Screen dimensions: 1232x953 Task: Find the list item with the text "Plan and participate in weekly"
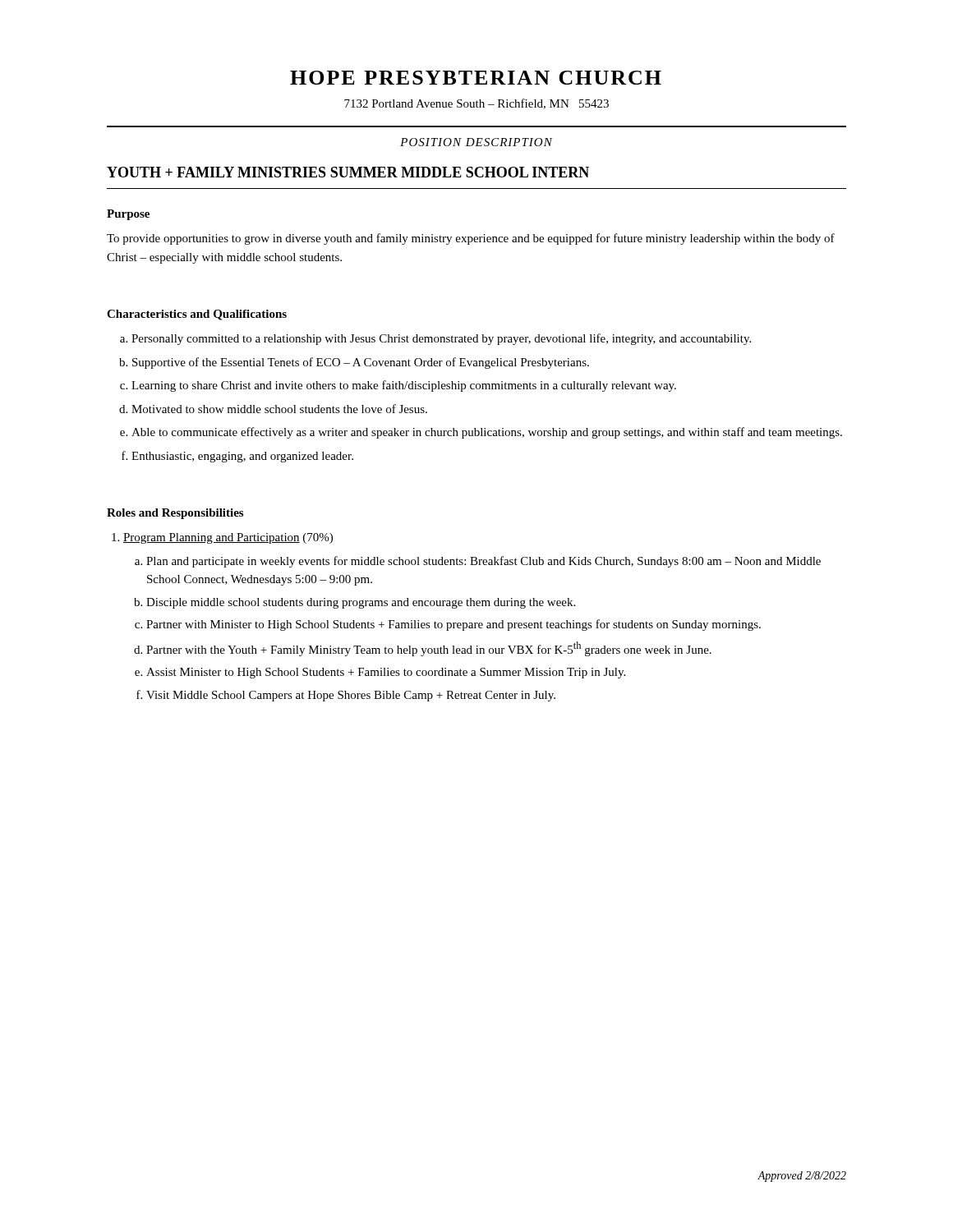tap(484, 570)
